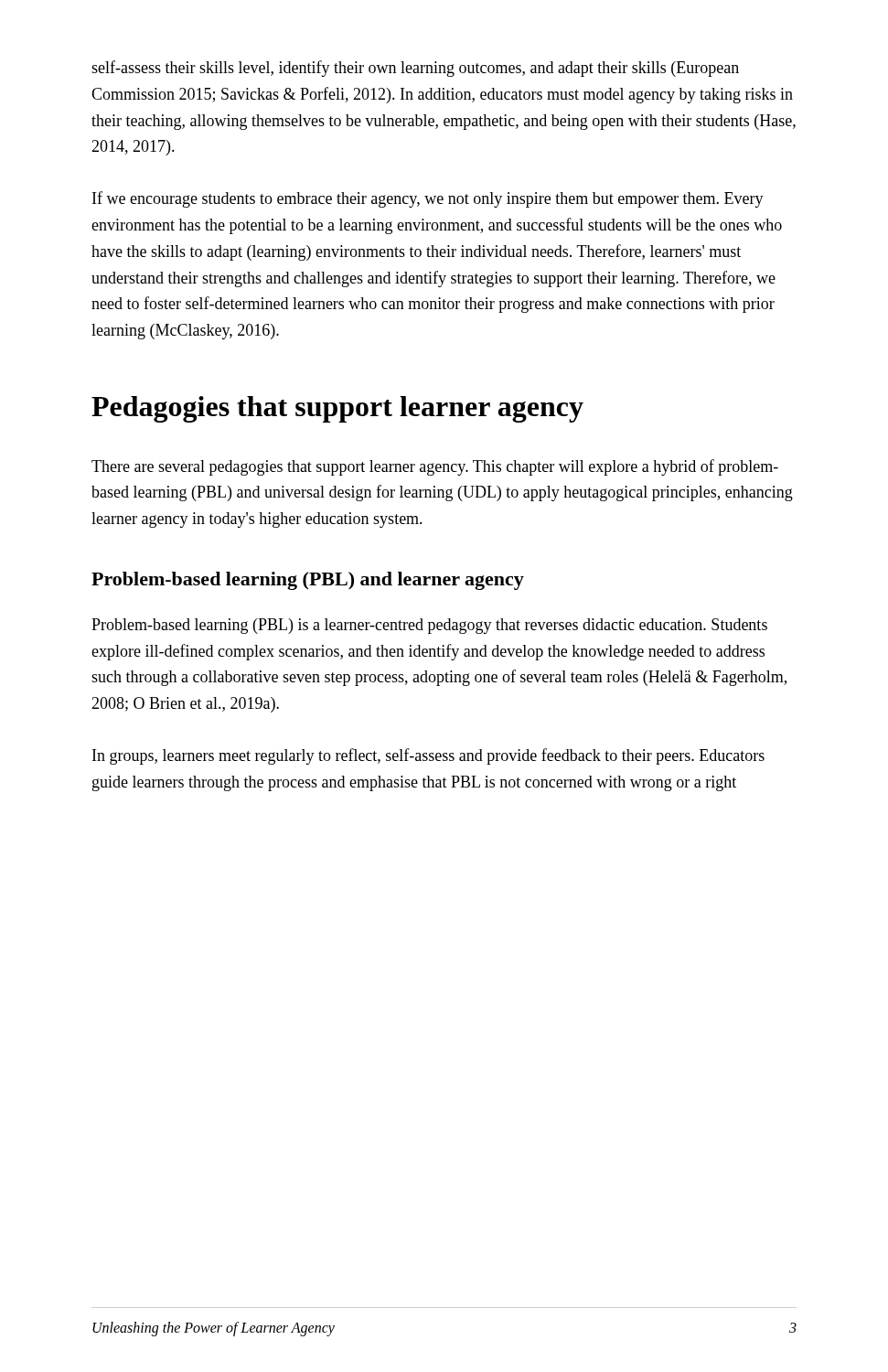
Task: Locate the text "Problem-based learning (PBL) and learner agency"
Action: pyautogui.click(x=308, y=579)
